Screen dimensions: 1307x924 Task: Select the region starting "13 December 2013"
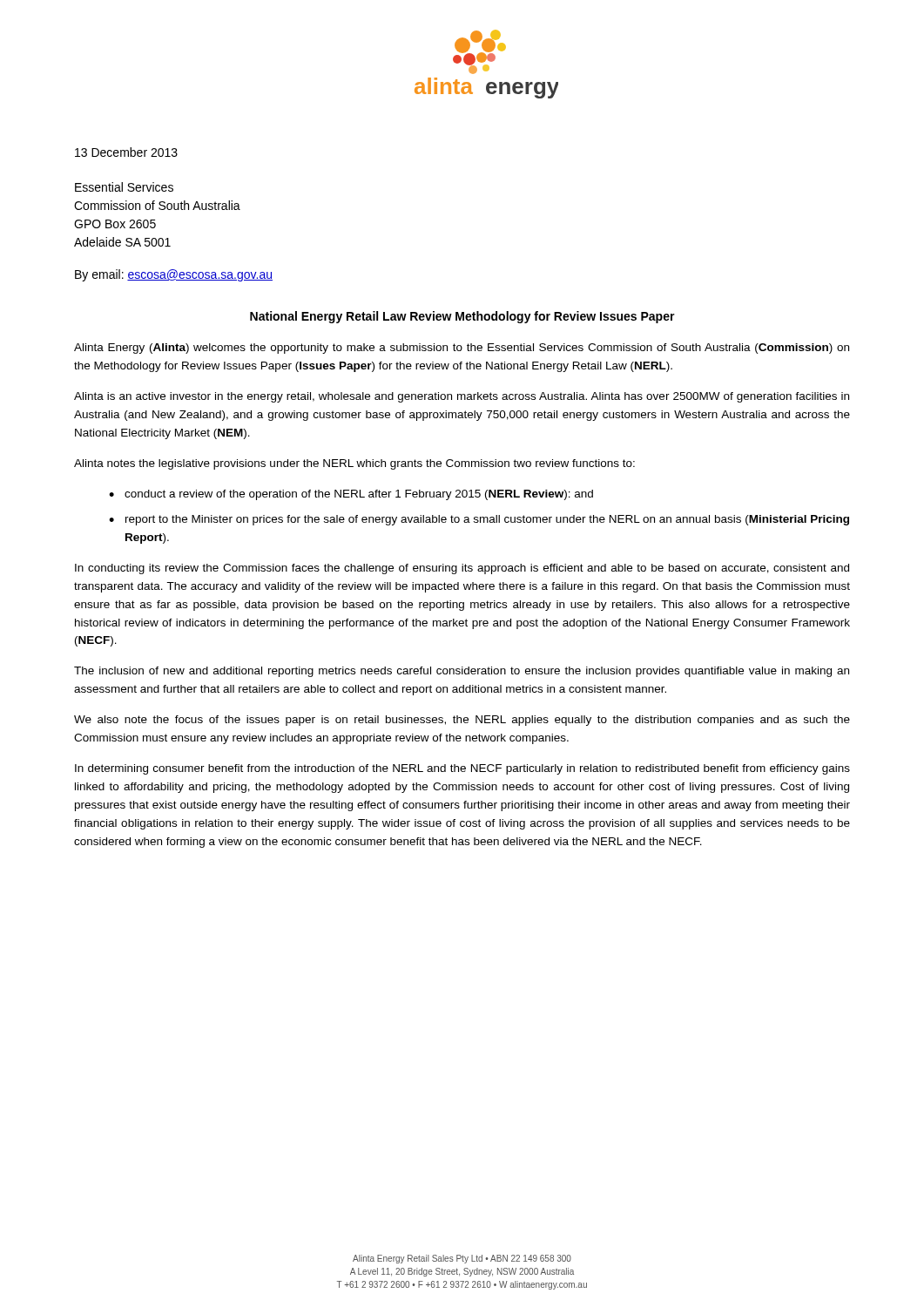pos(126,152)
